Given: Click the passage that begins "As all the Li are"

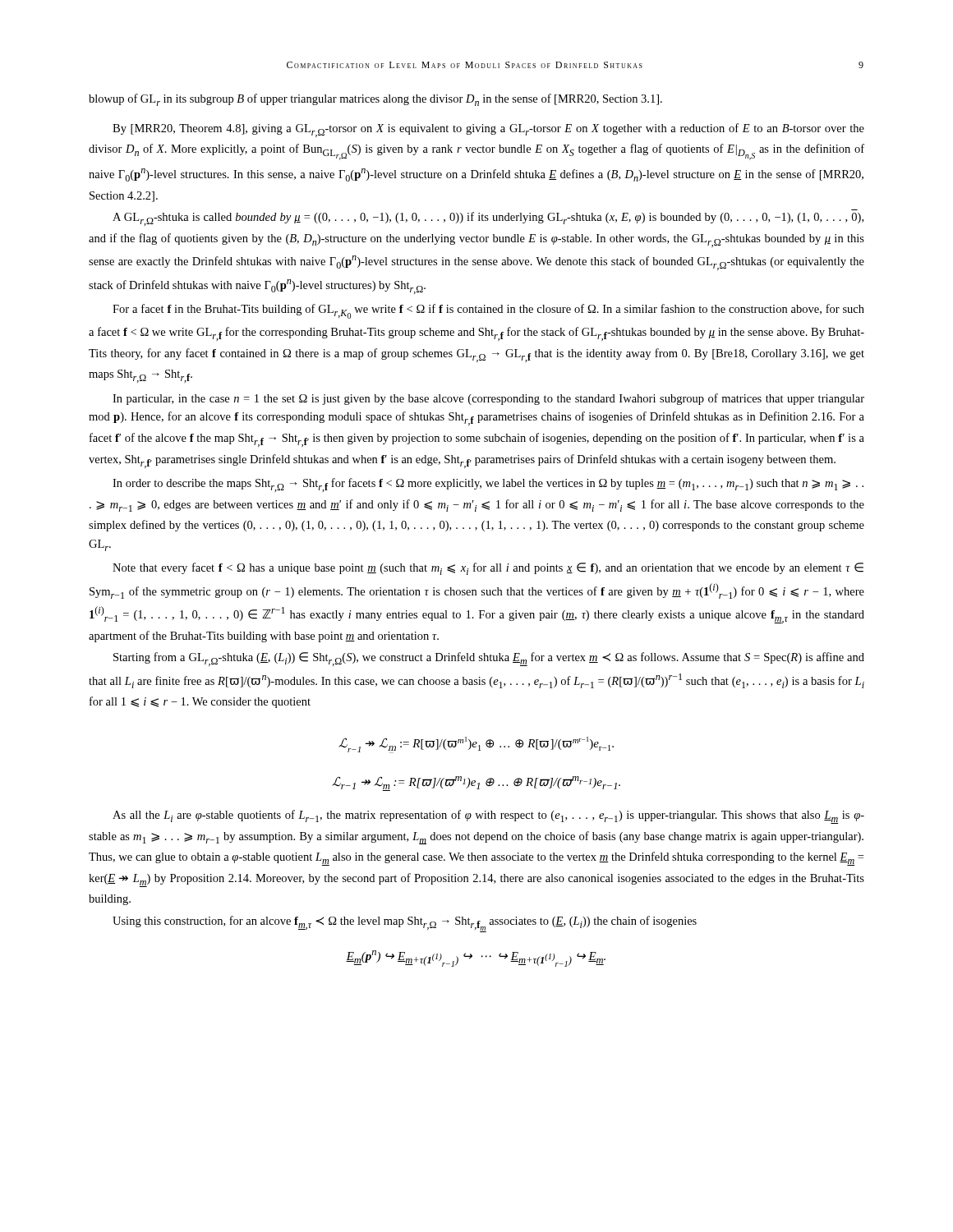Looking at the screenshot, I should 476,857.
